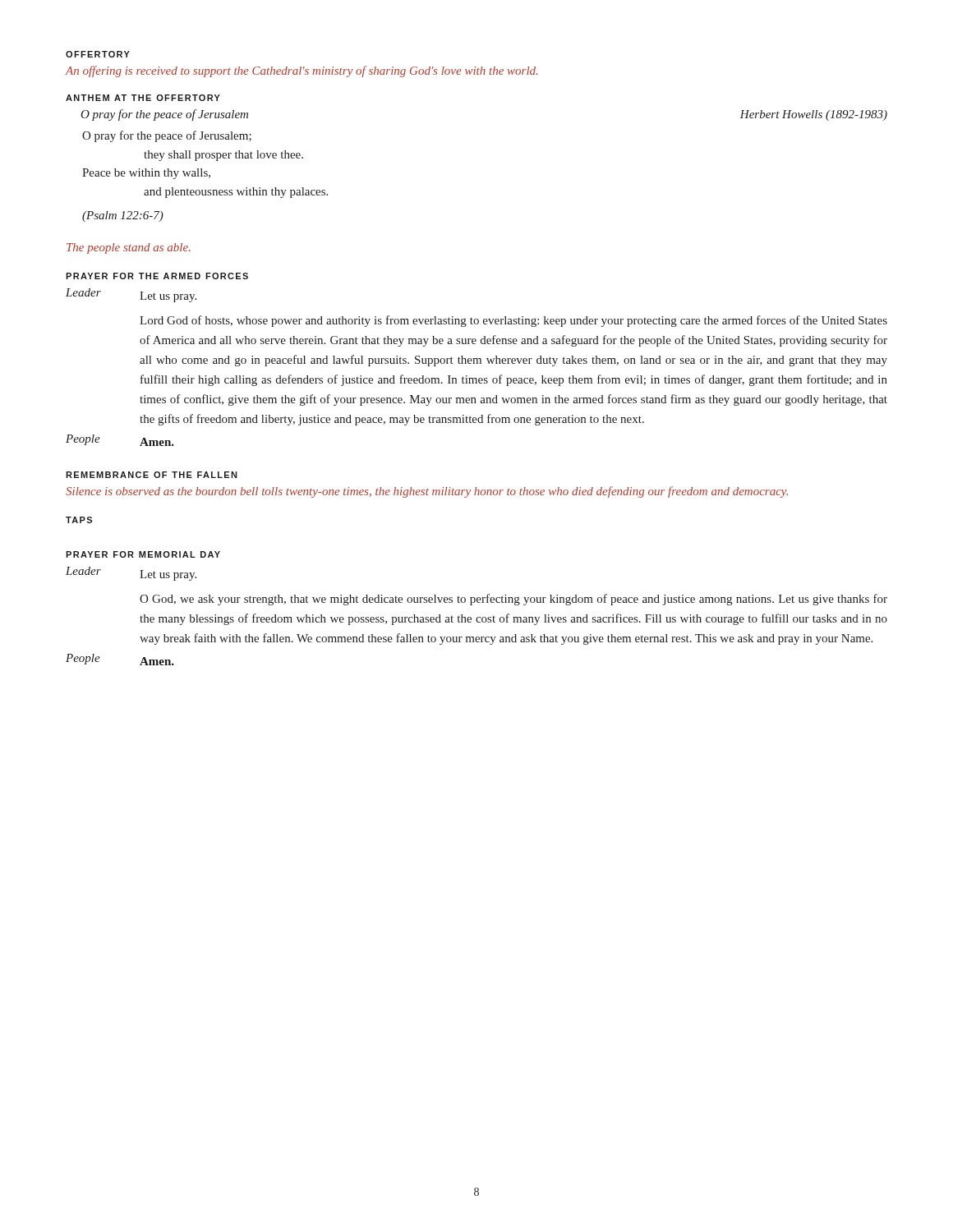Find the element starting "Prayer for the Armed Forces"

[x=157, y=276]
